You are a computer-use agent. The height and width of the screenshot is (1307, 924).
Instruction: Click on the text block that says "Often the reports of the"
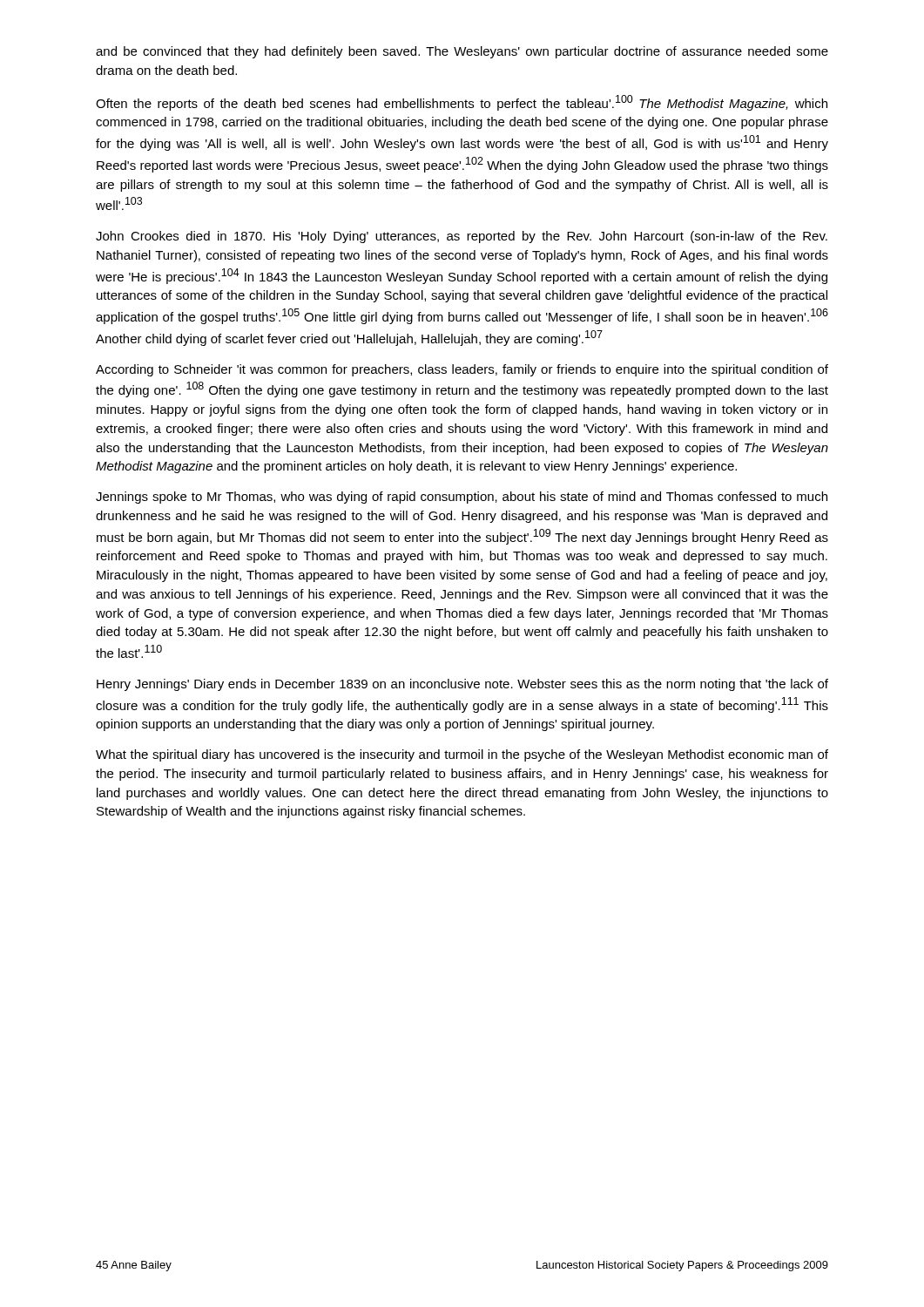(462, 153)
